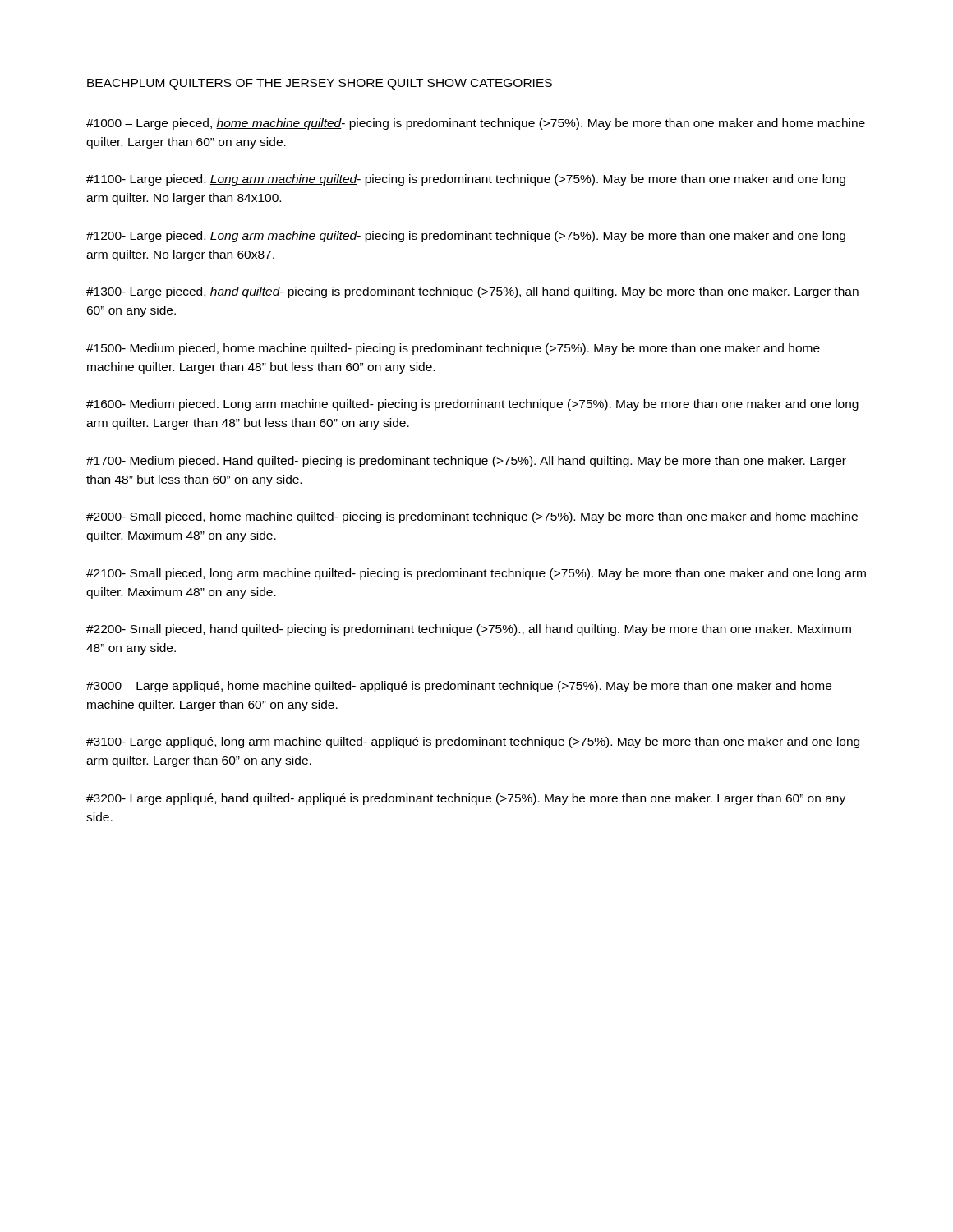Point to the passage starting "#1000 – Large pieced, home"
This screenshot has height=1232, width=953.
click(x=476, y=132)
